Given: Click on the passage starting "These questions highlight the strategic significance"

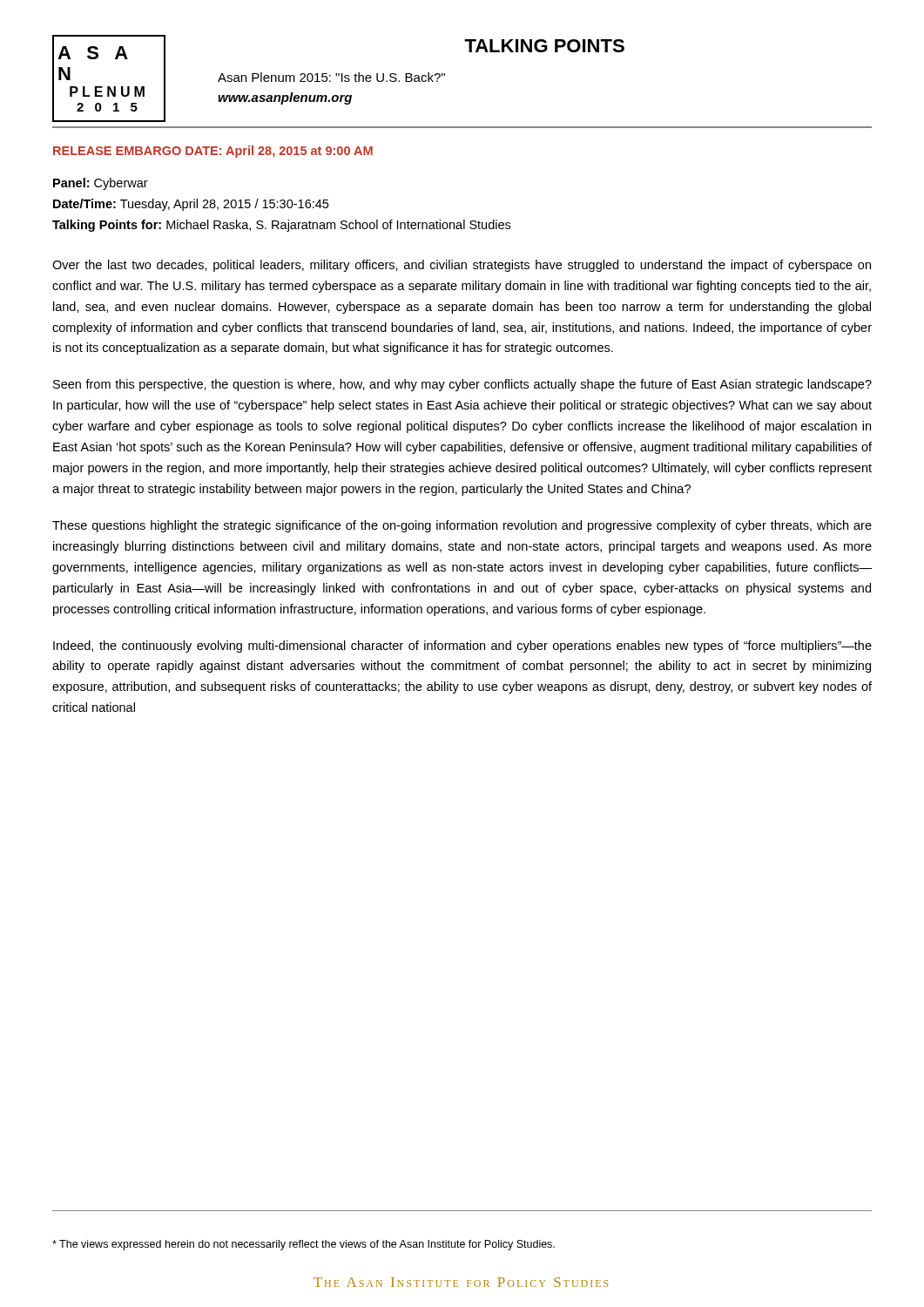Looking at the screenshot, I should click(x=462, y=567).
